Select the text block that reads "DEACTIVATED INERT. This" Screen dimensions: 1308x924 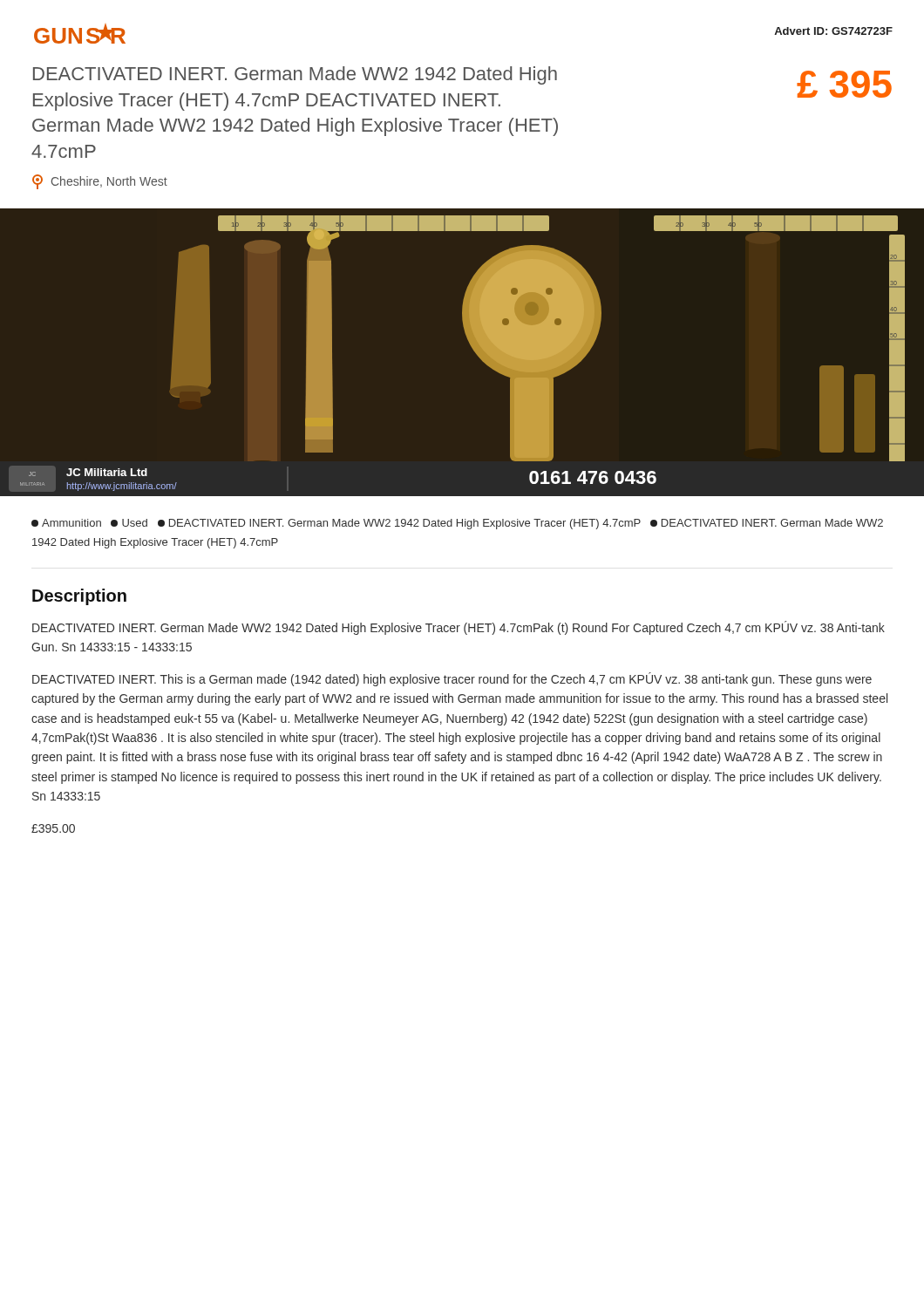tap(460, 738)
